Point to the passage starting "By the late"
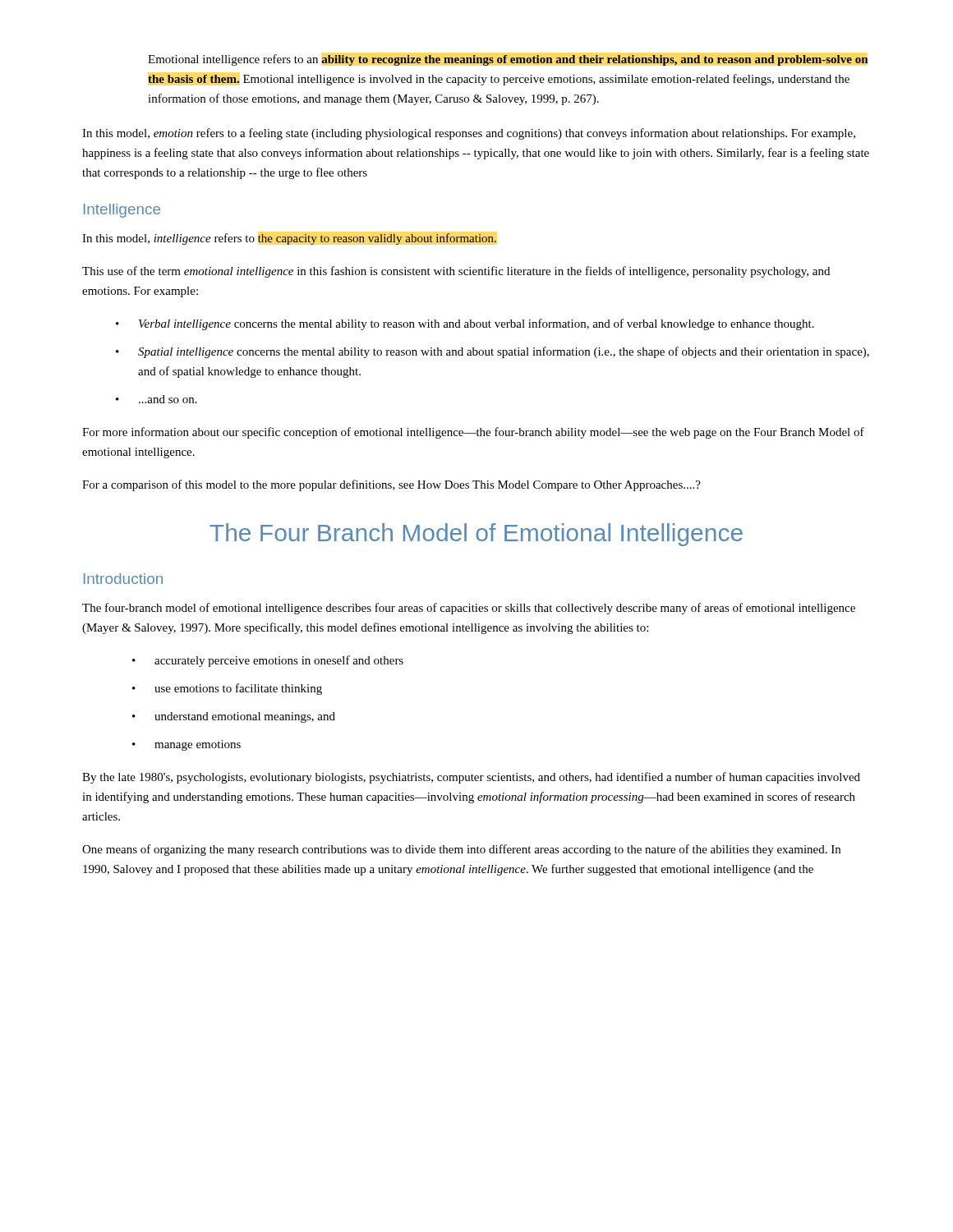Viewport: 953px width, 1232px height. coord(471,797)
